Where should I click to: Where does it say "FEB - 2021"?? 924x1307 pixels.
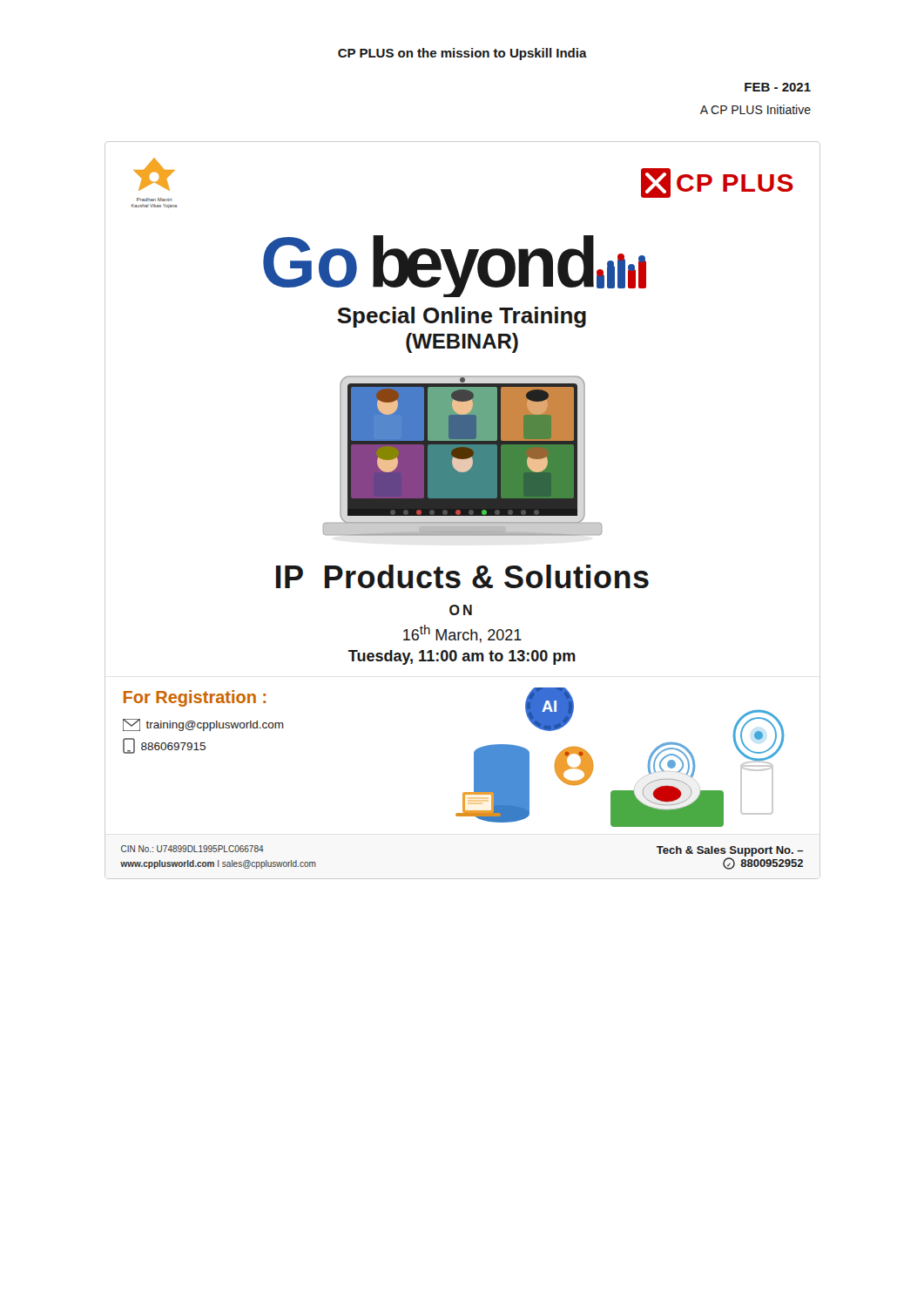click(777, 87)
